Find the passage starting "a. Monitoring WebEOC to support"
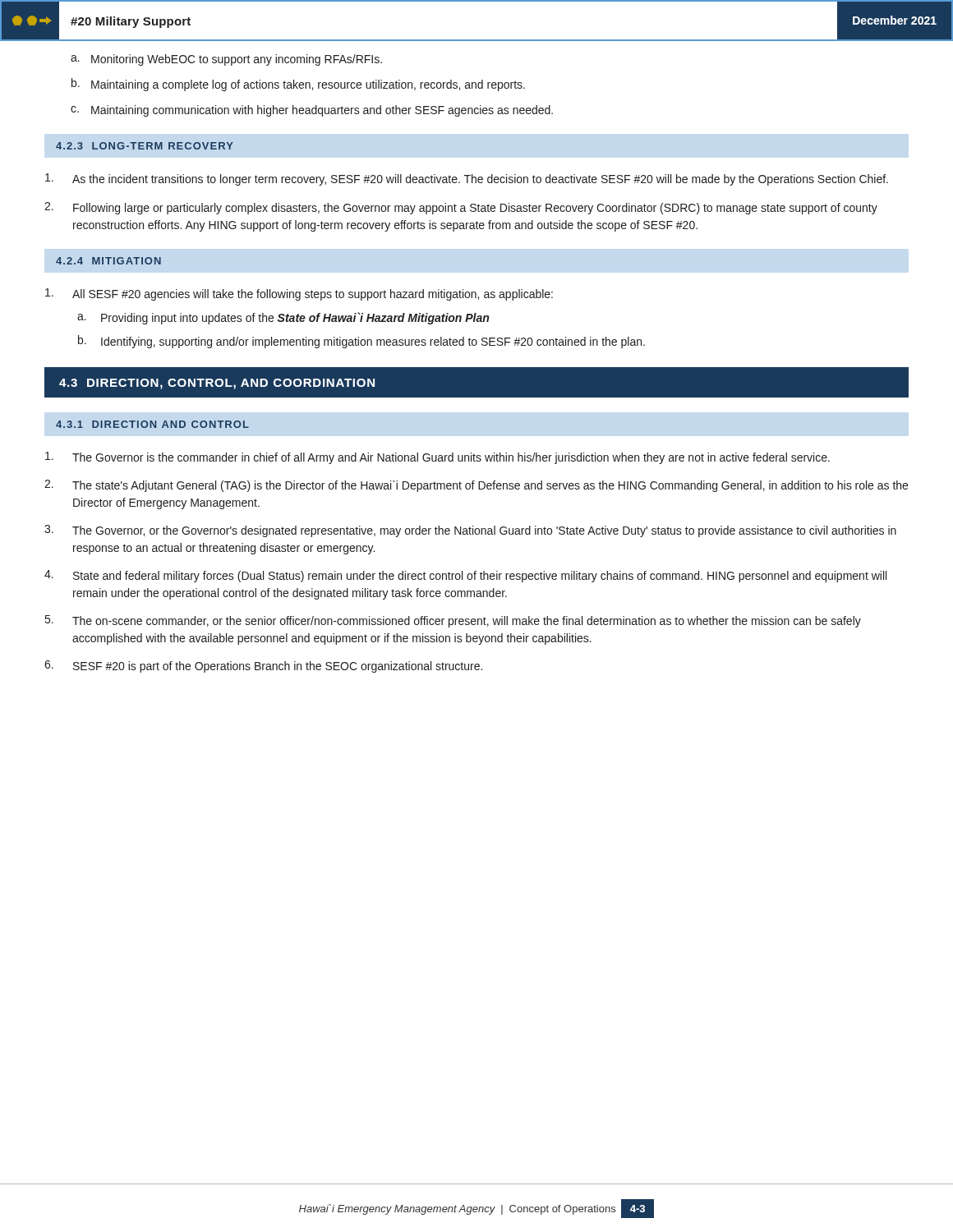This screenshot has height=1232, width=953. pyautogui.click(x=226, y=60)
